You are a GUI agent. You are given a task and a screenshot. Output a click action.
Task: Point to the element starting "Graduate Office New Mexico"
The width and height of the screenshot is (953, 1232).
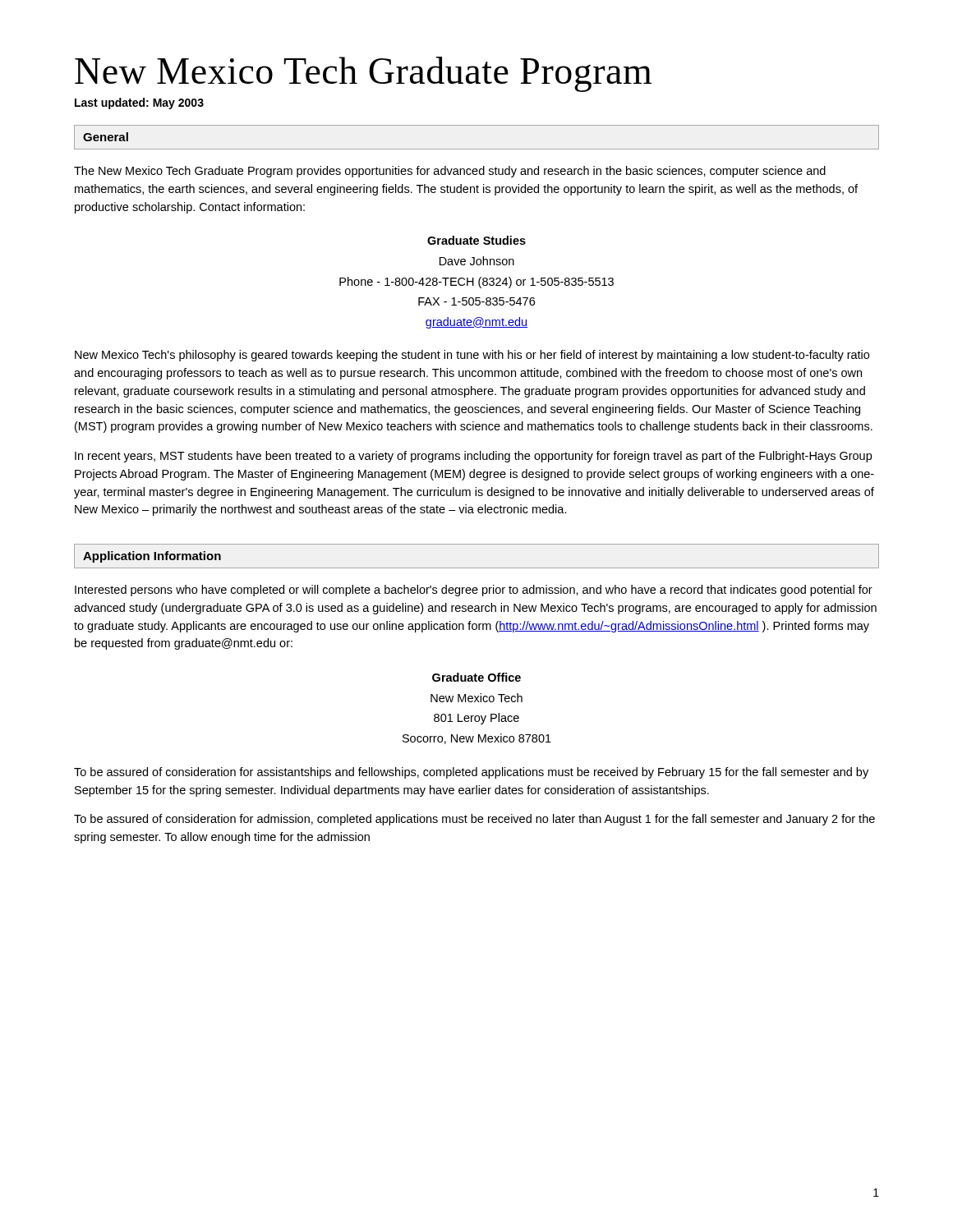(x=476, y=708)
